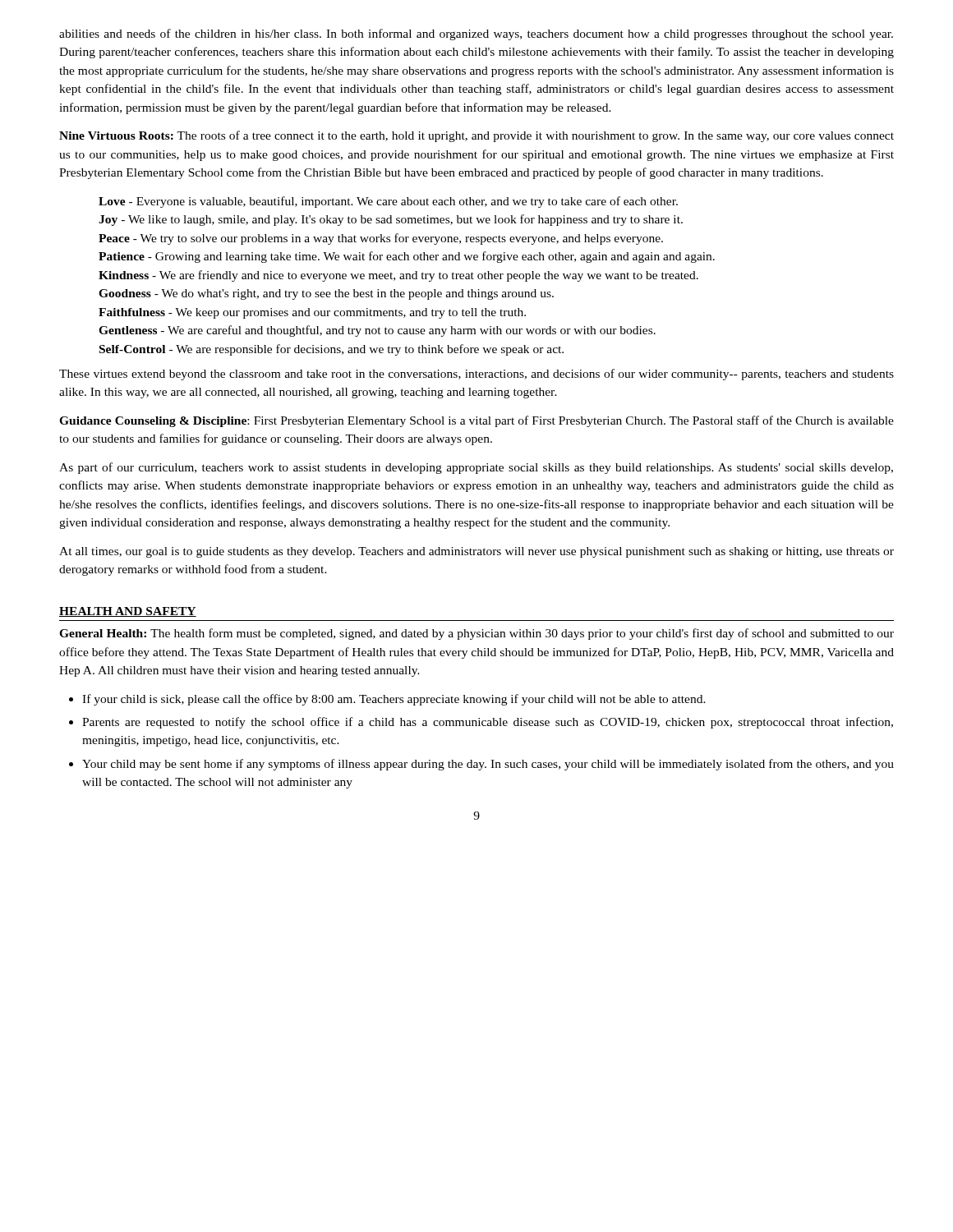Locate the block of text that opens with "Your child may be sent home"
Viewport: 953px width, 1232px height.
488,773
